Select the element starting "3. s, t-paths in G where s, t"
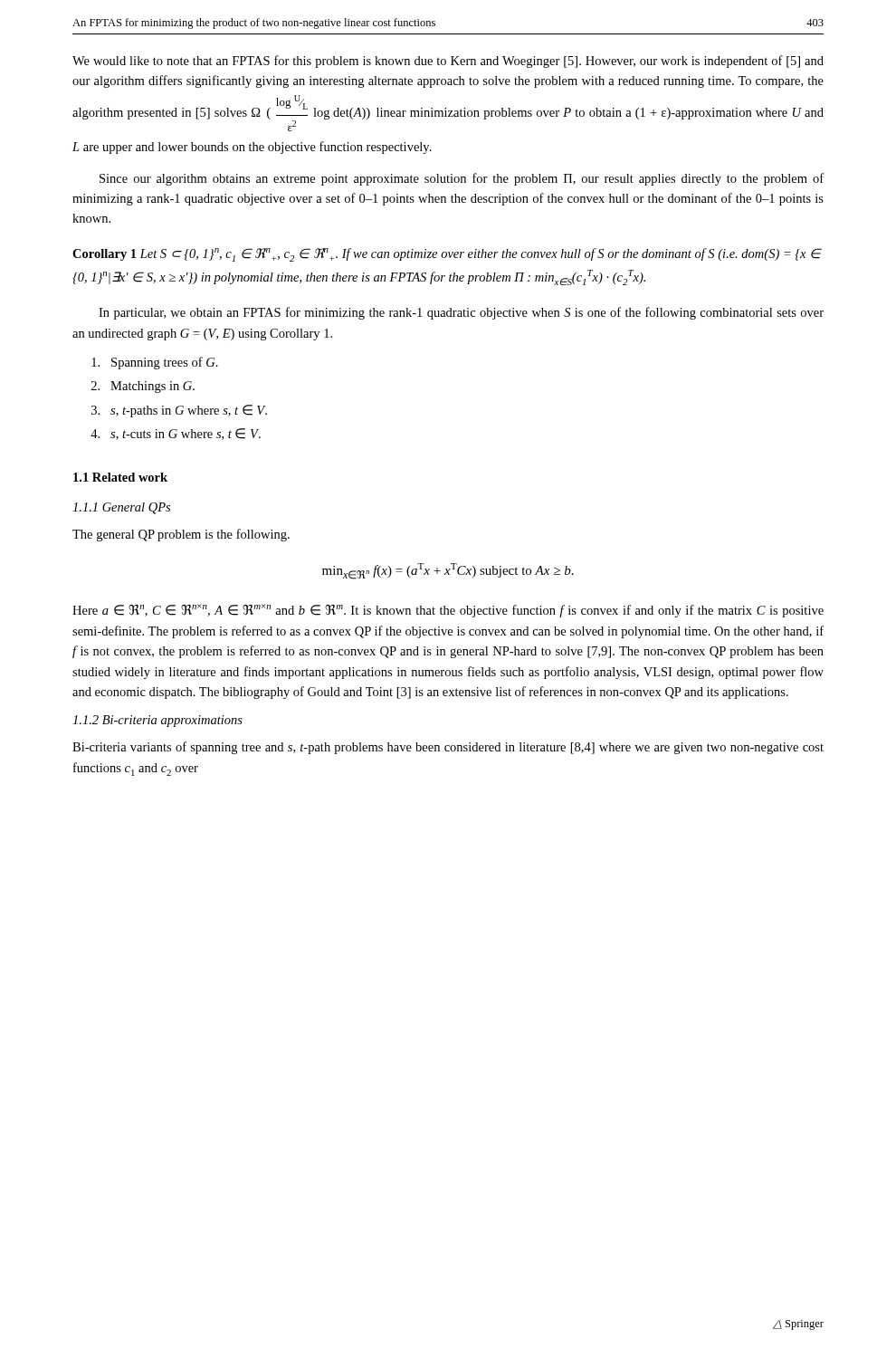This screenshot has width=896, height=1358. [179, 410]
